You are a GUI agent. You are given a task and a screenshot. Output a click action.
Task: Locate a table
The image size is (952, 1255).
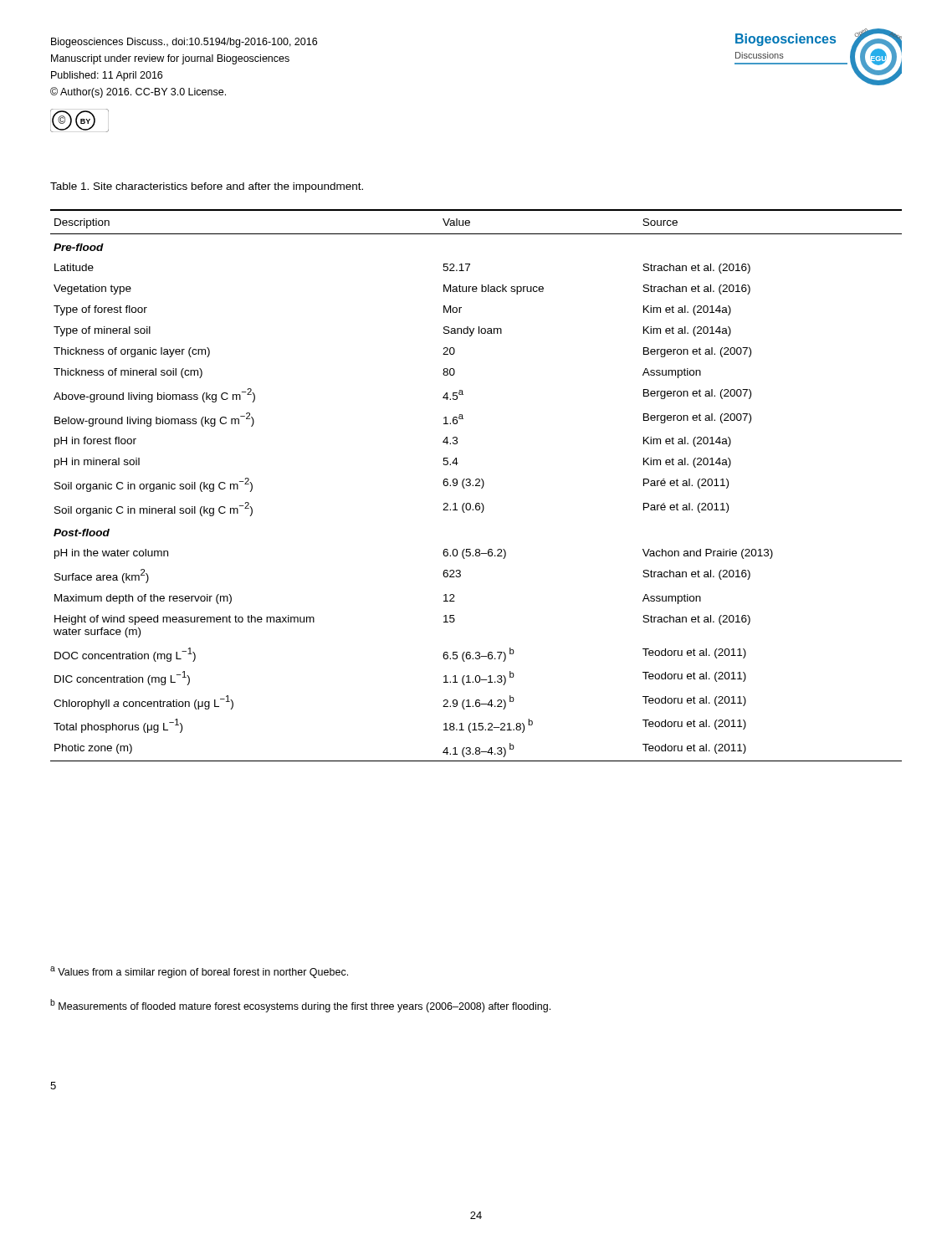pyautogui.click(x=476, y=485)
